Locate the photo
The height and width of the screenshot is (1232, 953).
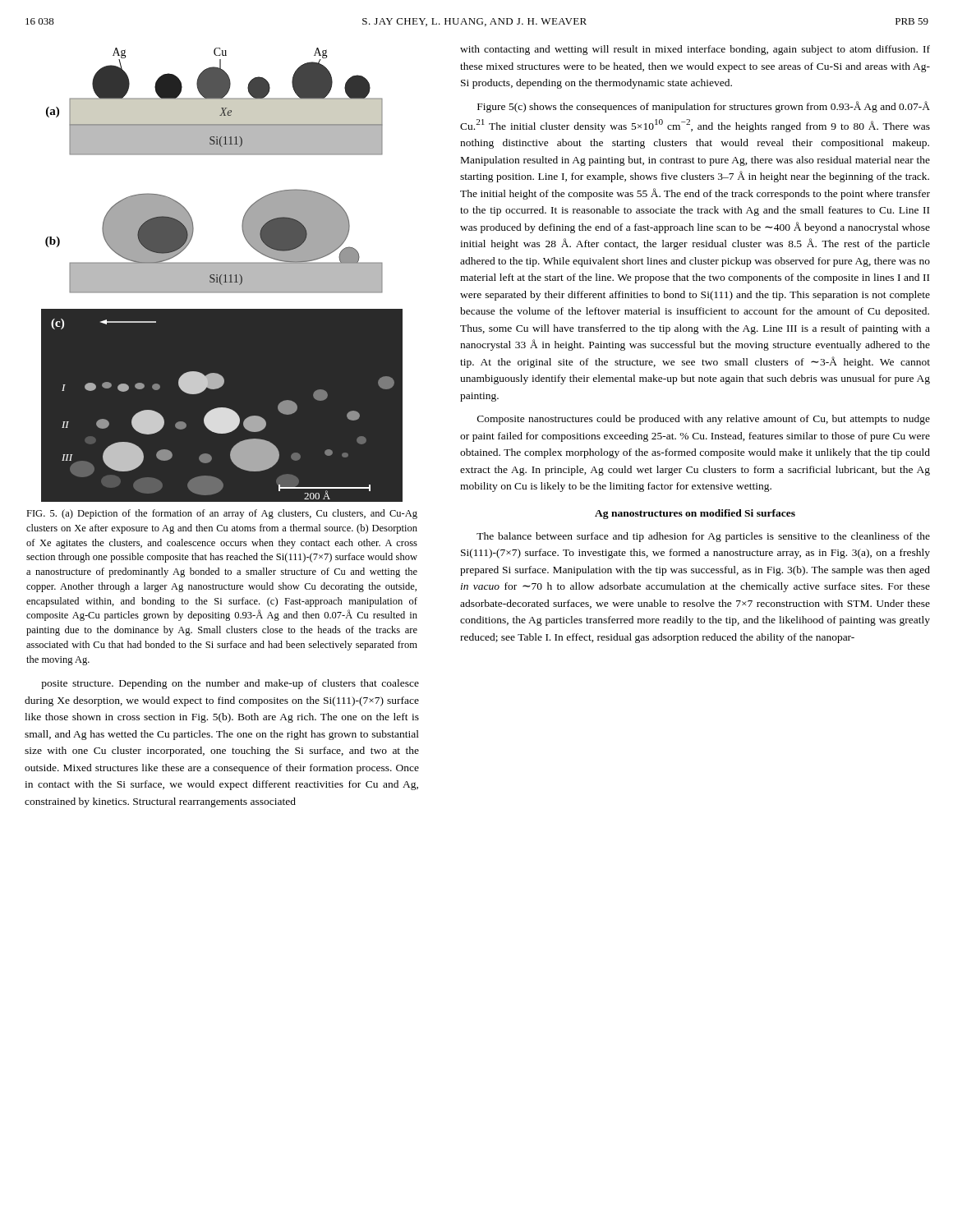tap(222, 405)
